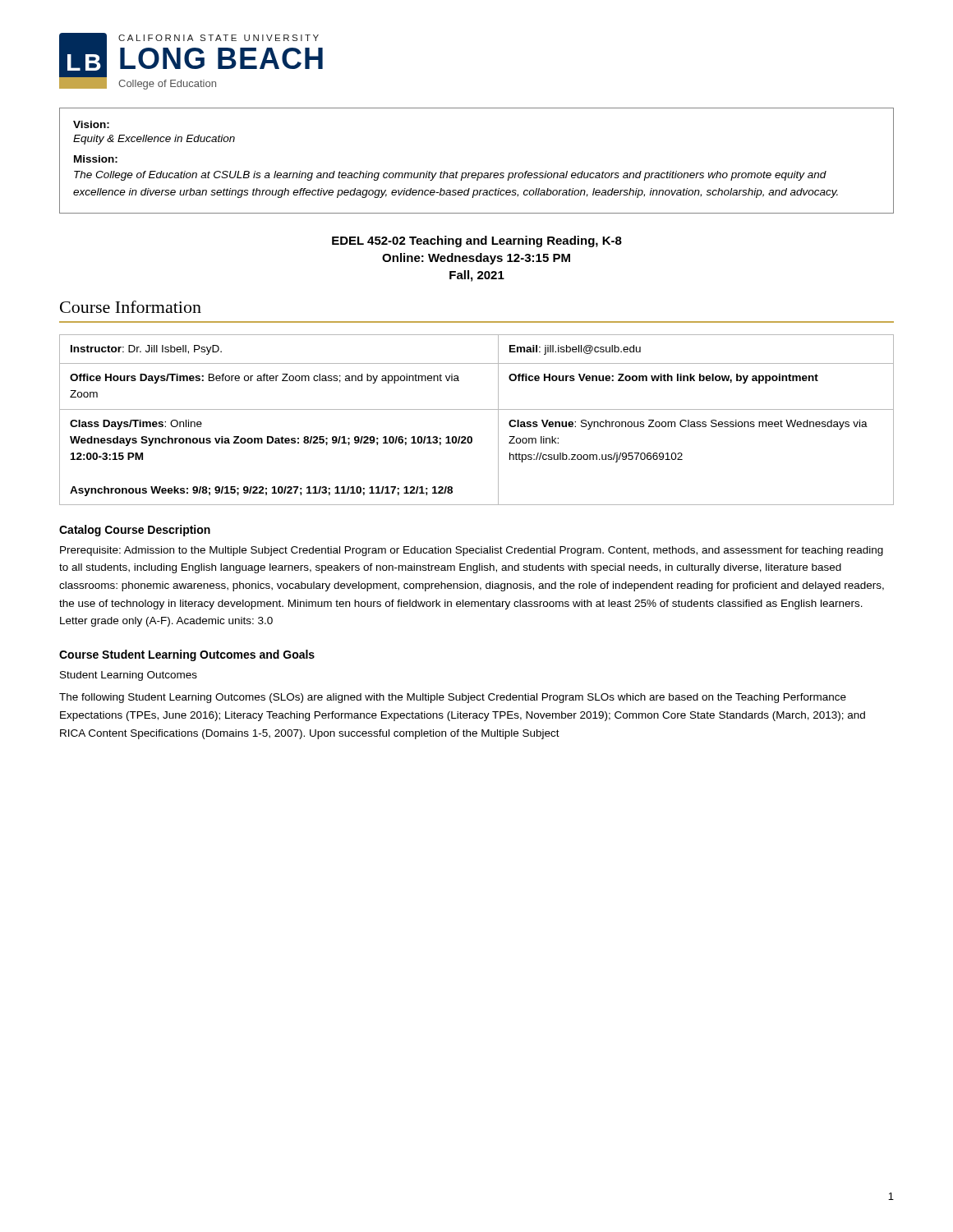Locate the table with the text "Class Days/Times : Online"

click(476, 420)
